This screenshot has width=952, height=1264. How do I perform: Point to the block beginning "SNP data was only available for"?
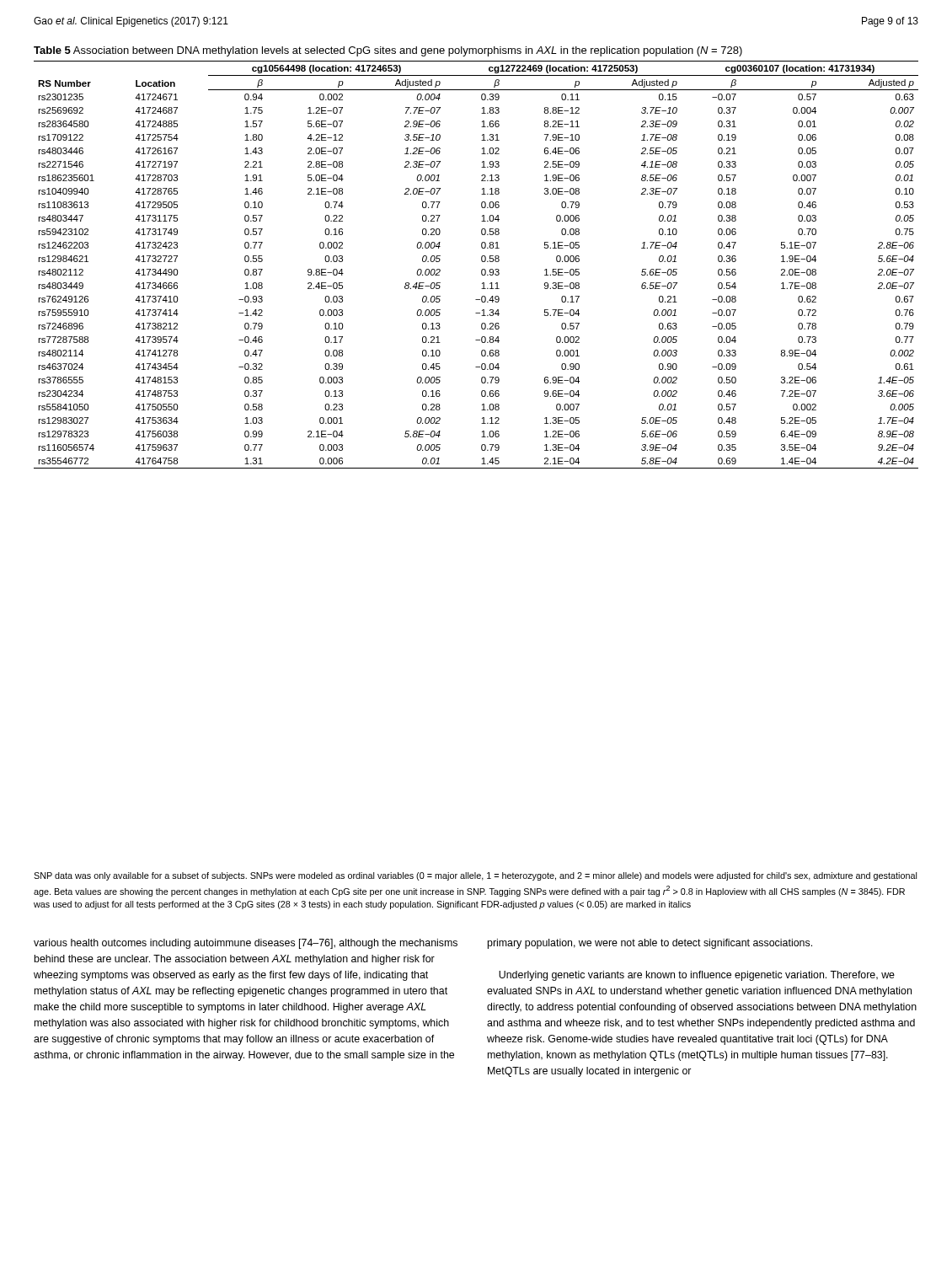[476, 890]
